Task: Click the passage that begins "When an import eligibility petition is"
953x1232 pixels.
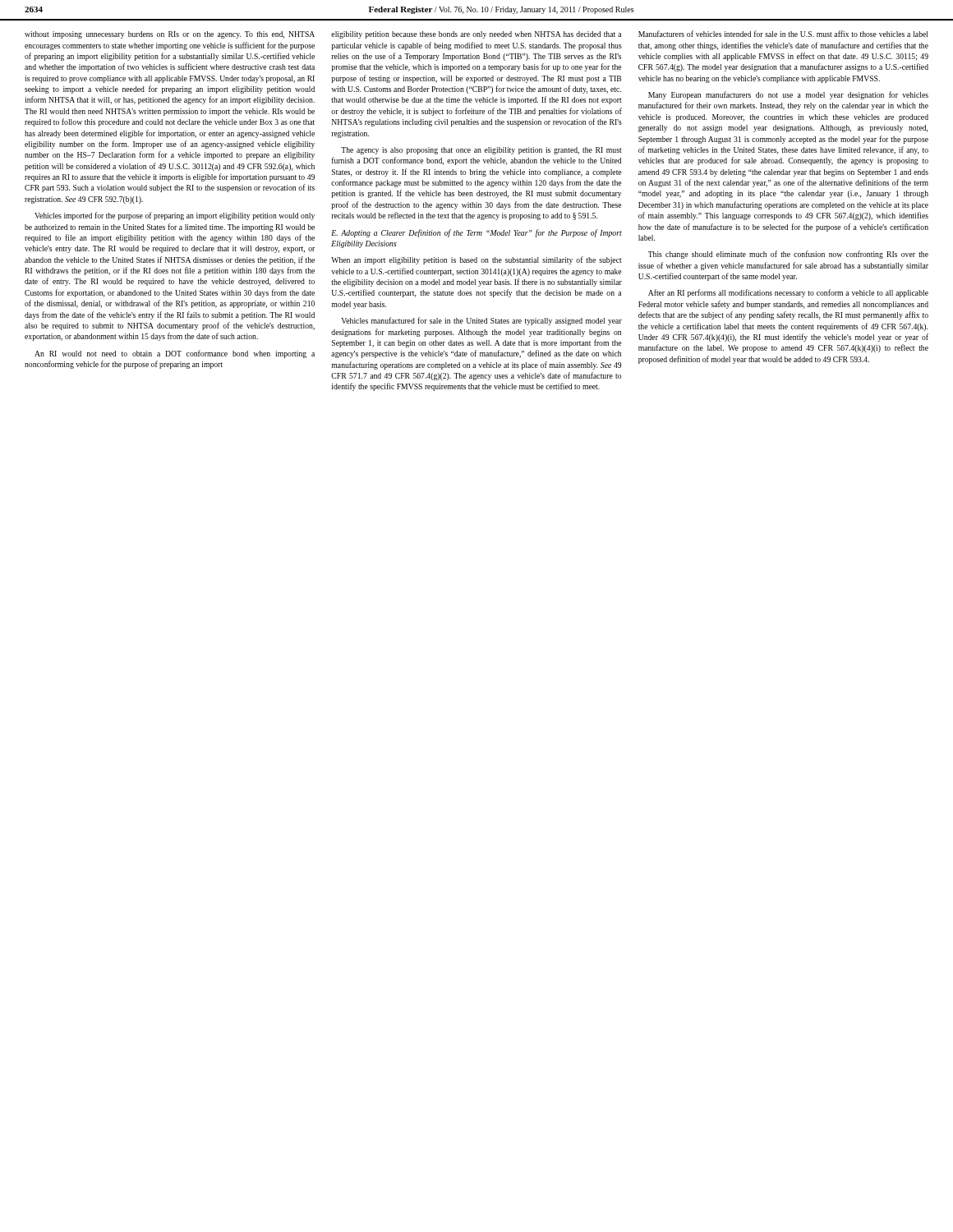Action: click(476, 324)
